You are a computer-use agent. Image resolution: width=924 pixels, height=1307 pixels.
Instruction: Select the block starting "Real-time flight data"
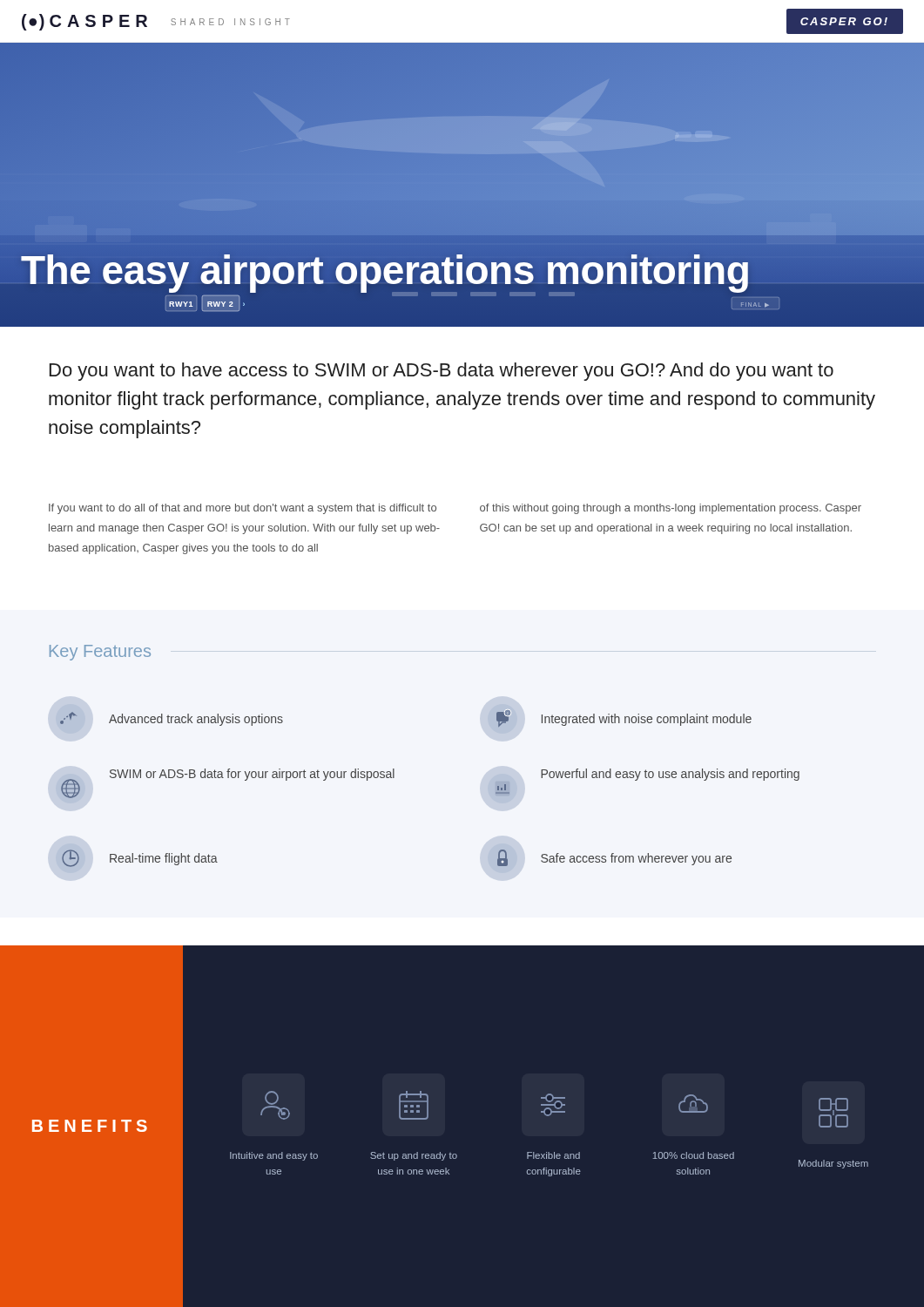point(133,858)
